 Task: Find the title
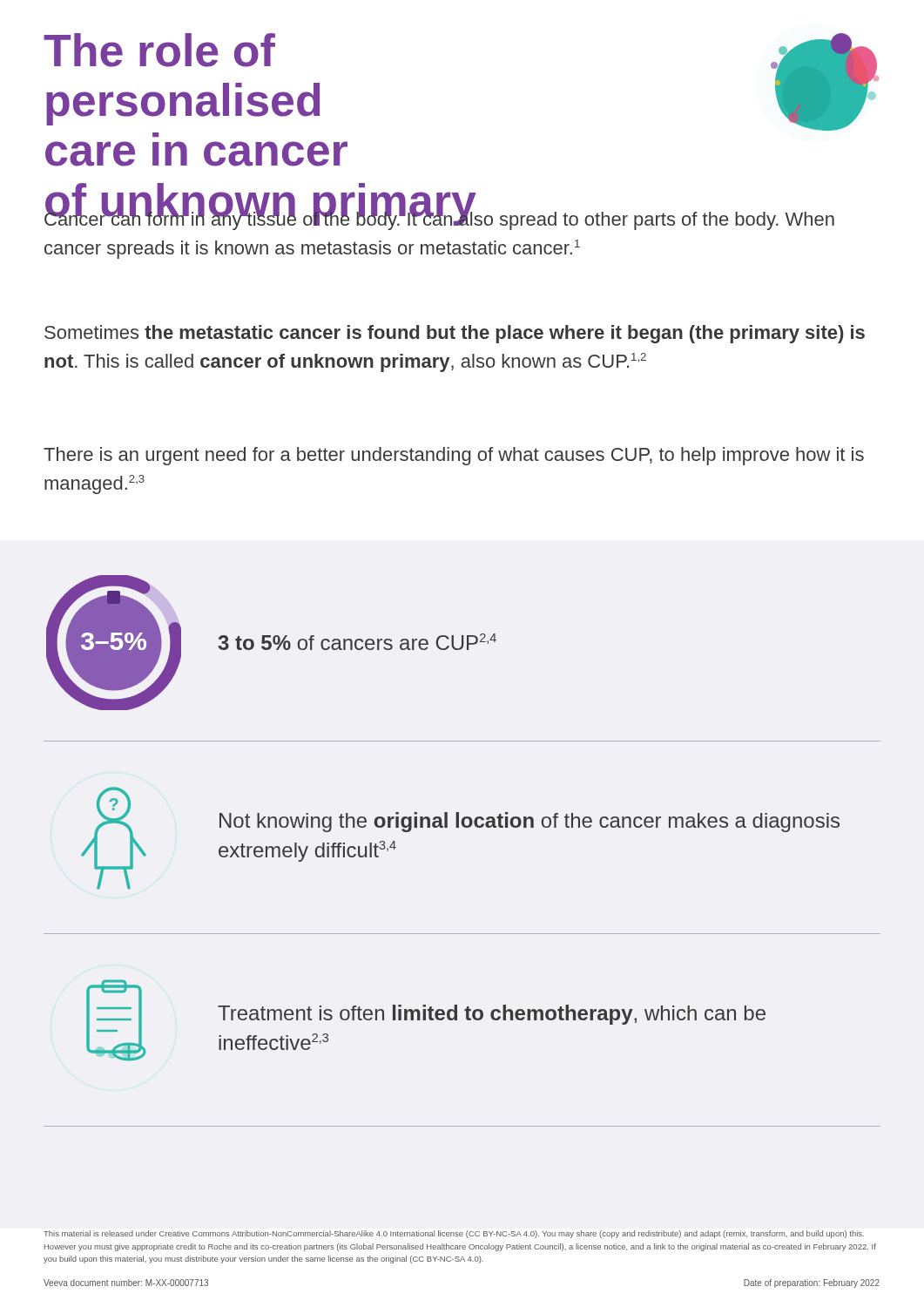tap(305, 126)
